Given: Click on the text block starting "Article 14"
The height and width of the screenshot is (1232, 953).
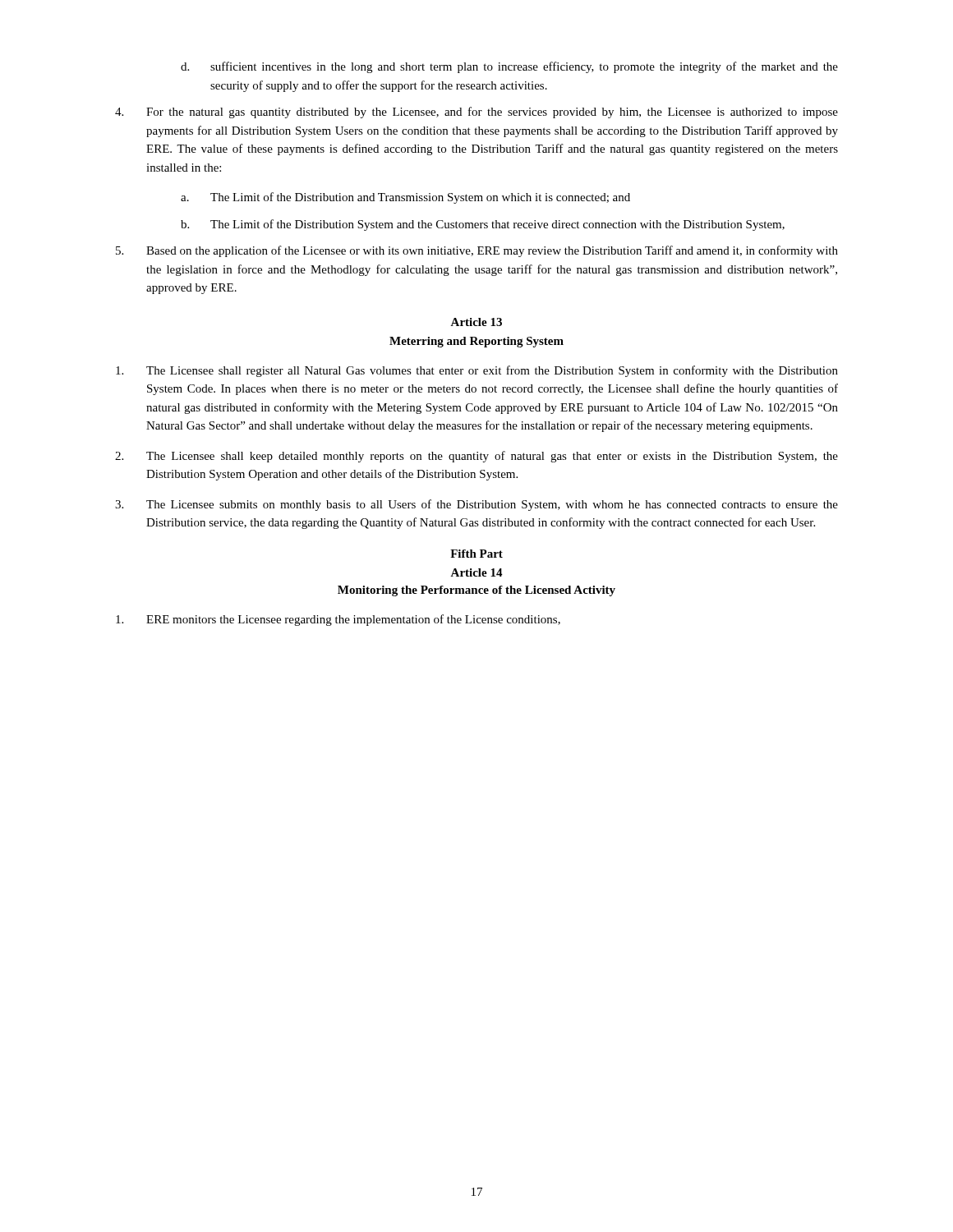Looking at the screenshot, I should [476, 572].
